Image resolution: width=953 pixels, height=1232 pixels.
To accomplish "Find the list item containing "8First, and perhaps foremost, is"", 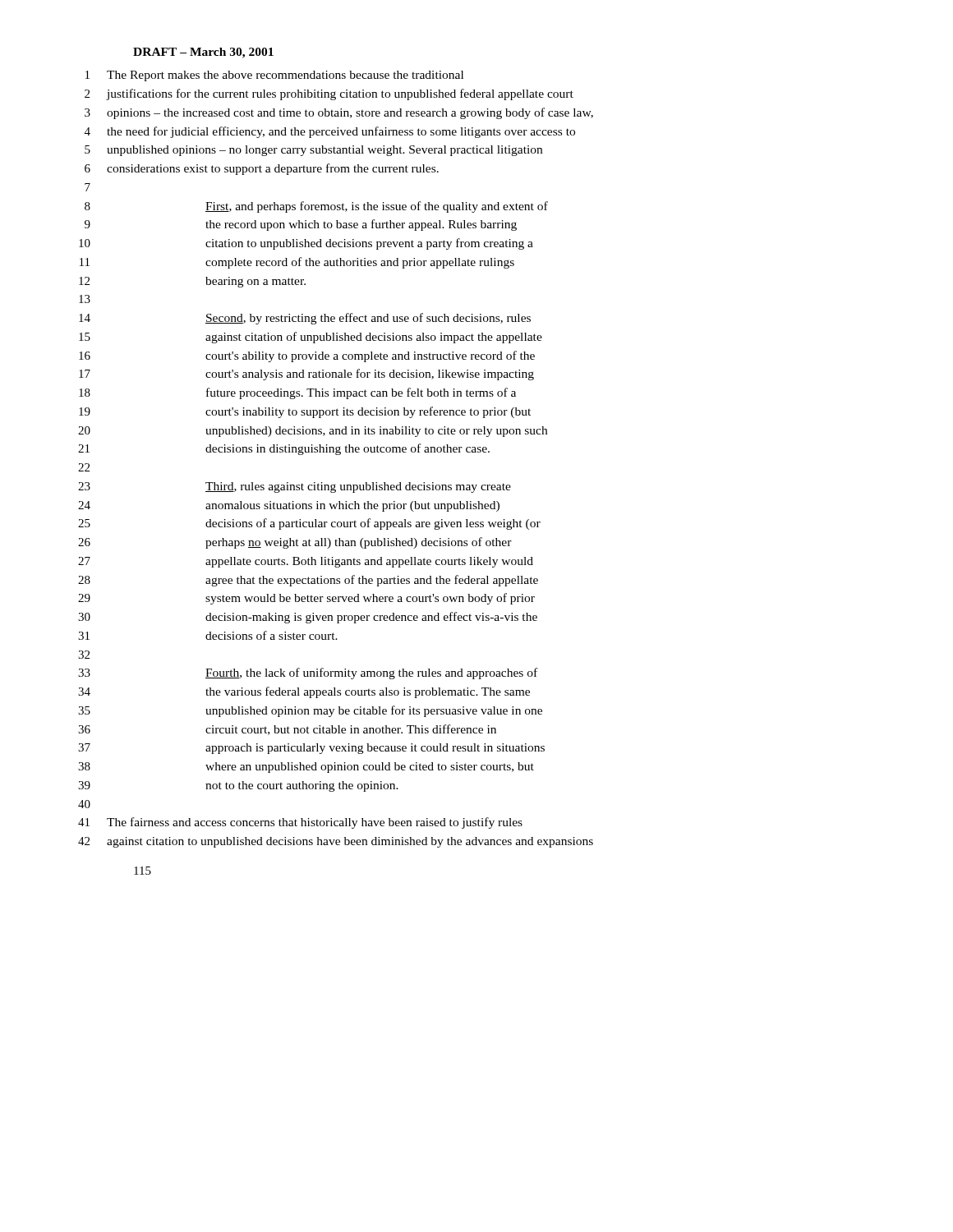I will click(476, 253).
